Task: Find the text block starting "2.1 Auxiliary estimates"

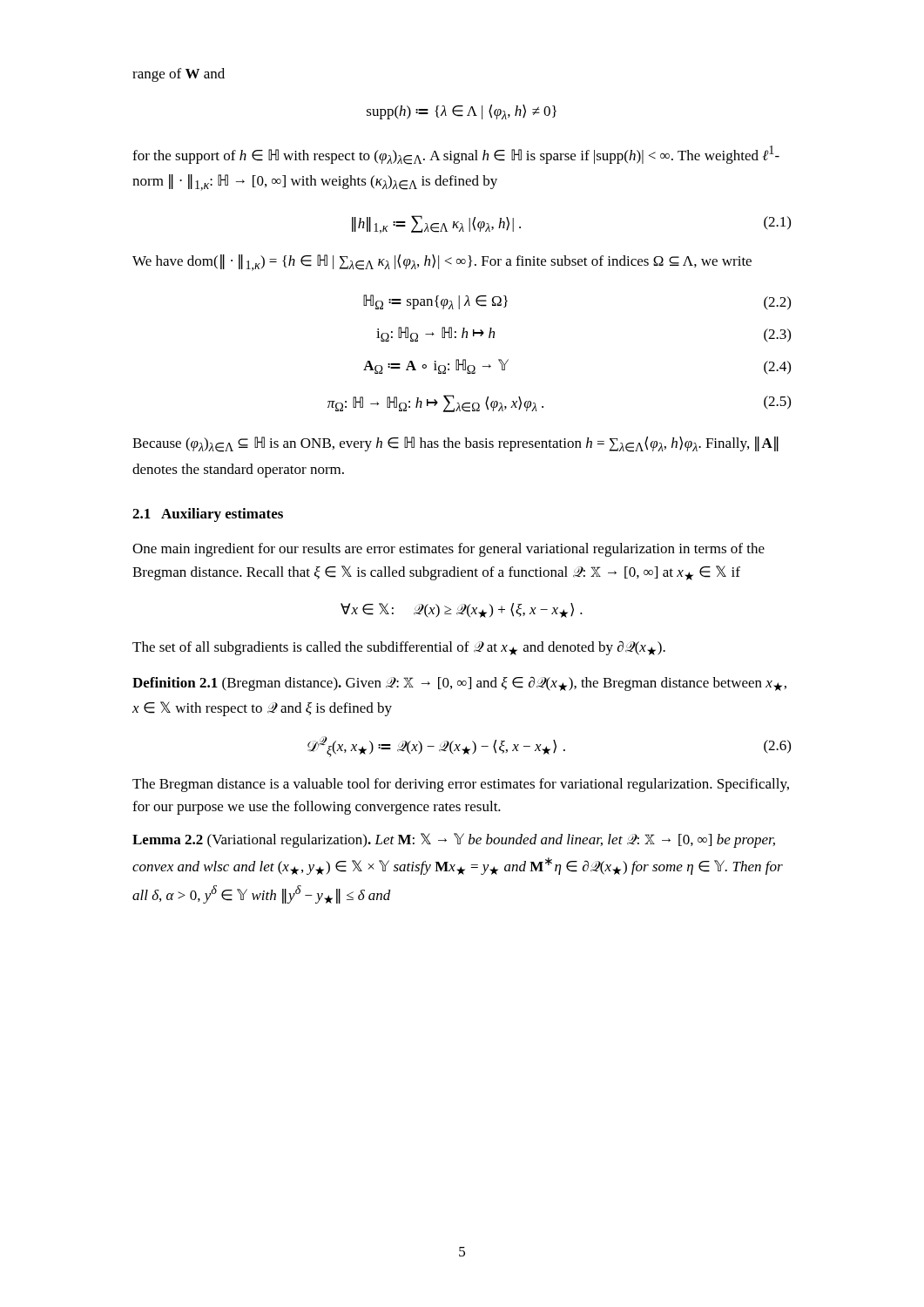Action: point(208,514)
